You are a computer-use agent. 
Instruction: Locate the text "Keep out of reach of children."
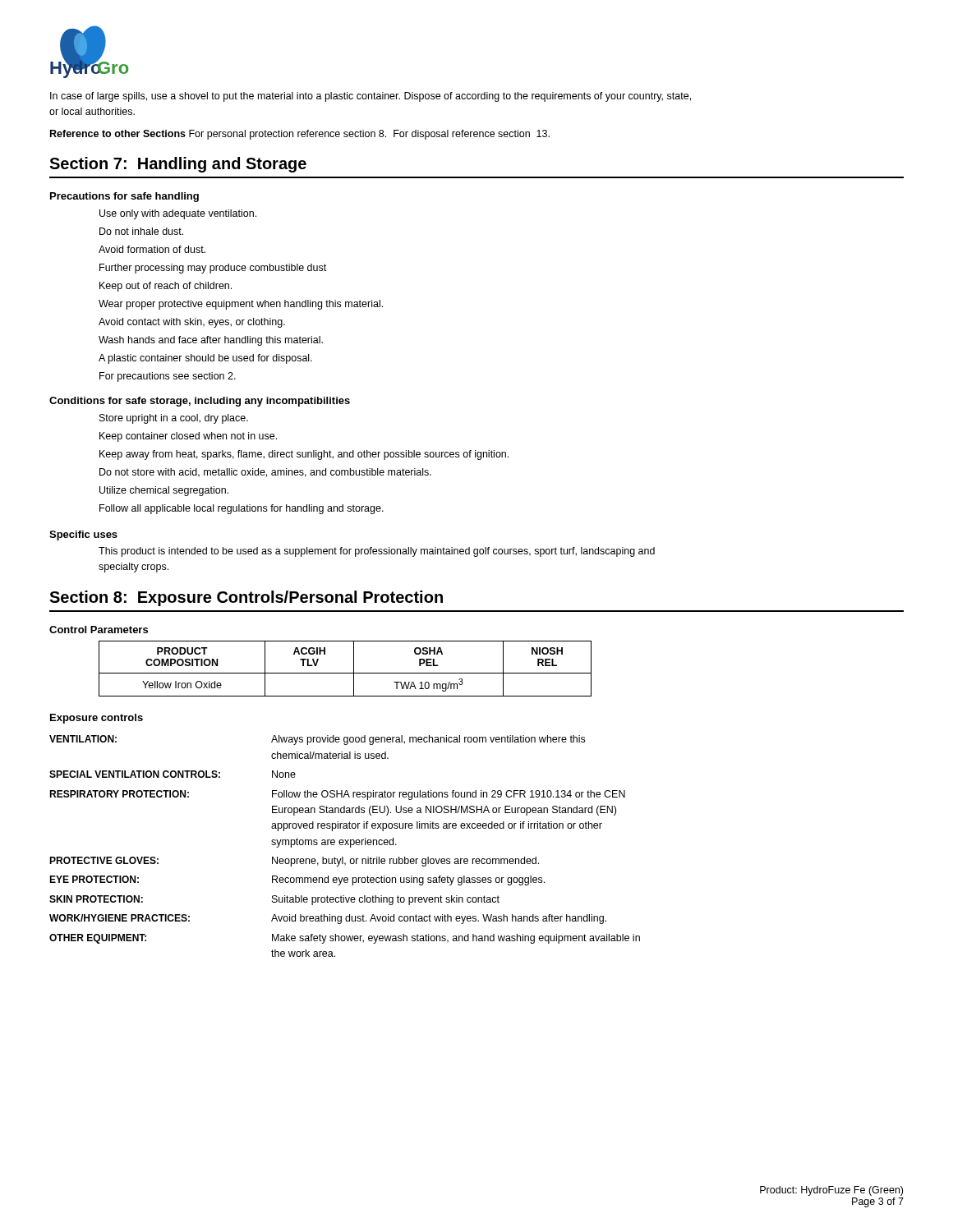(x=166, y=285)
